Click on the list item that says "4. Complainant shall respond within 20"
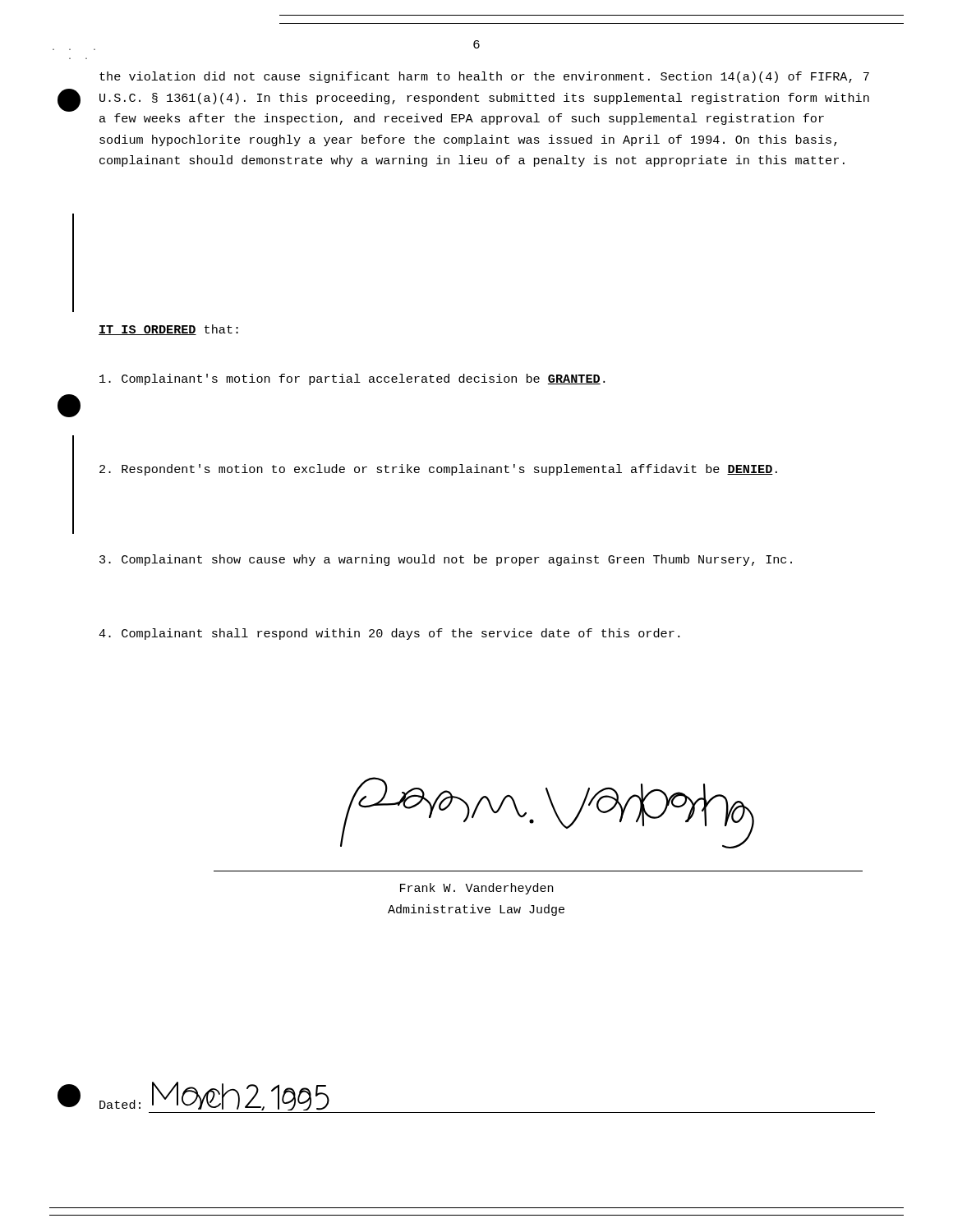 (391, 634)
